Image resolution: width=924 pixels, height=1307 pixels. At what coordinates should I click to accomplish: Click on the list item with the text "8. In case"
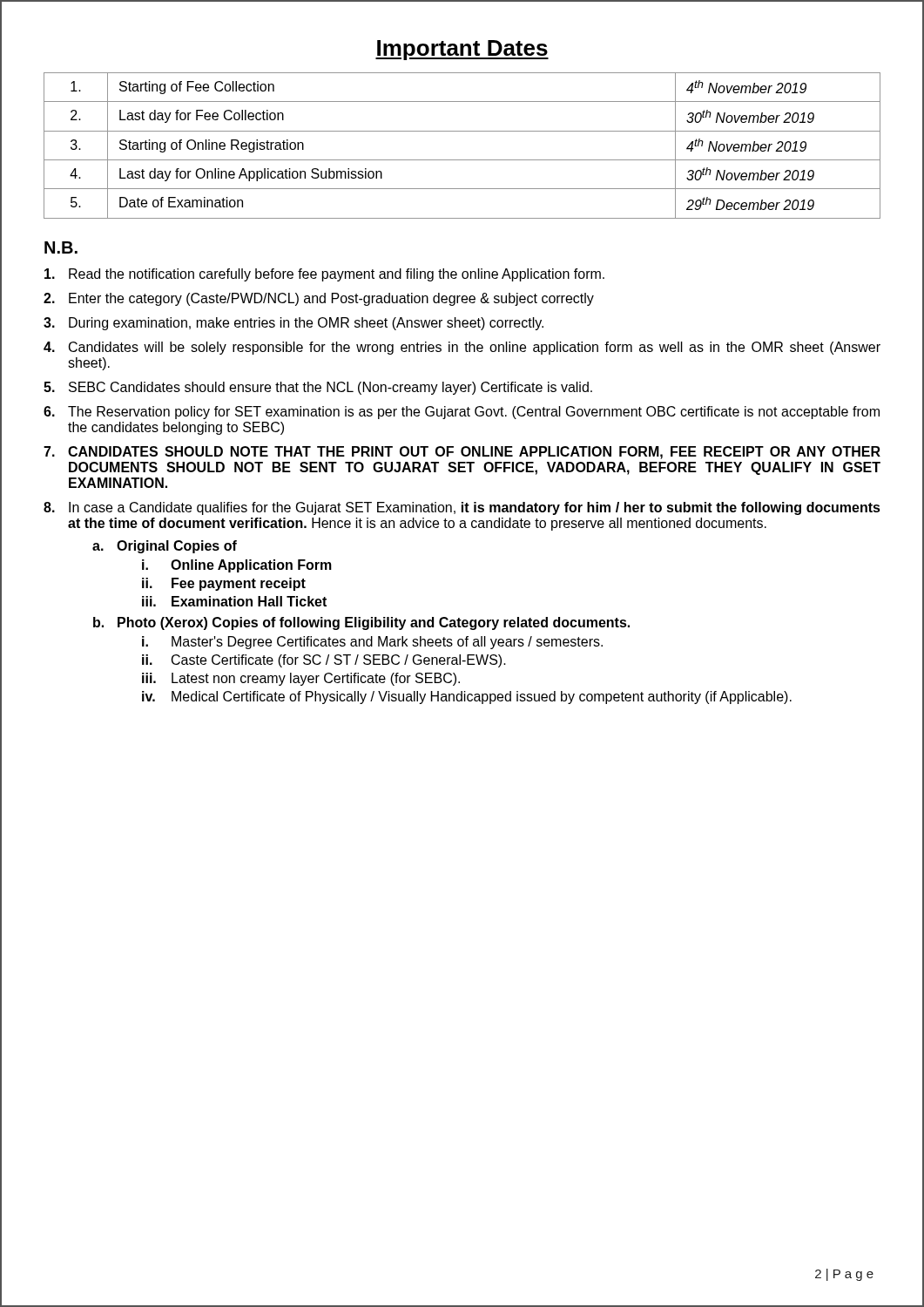pos(462,508)
